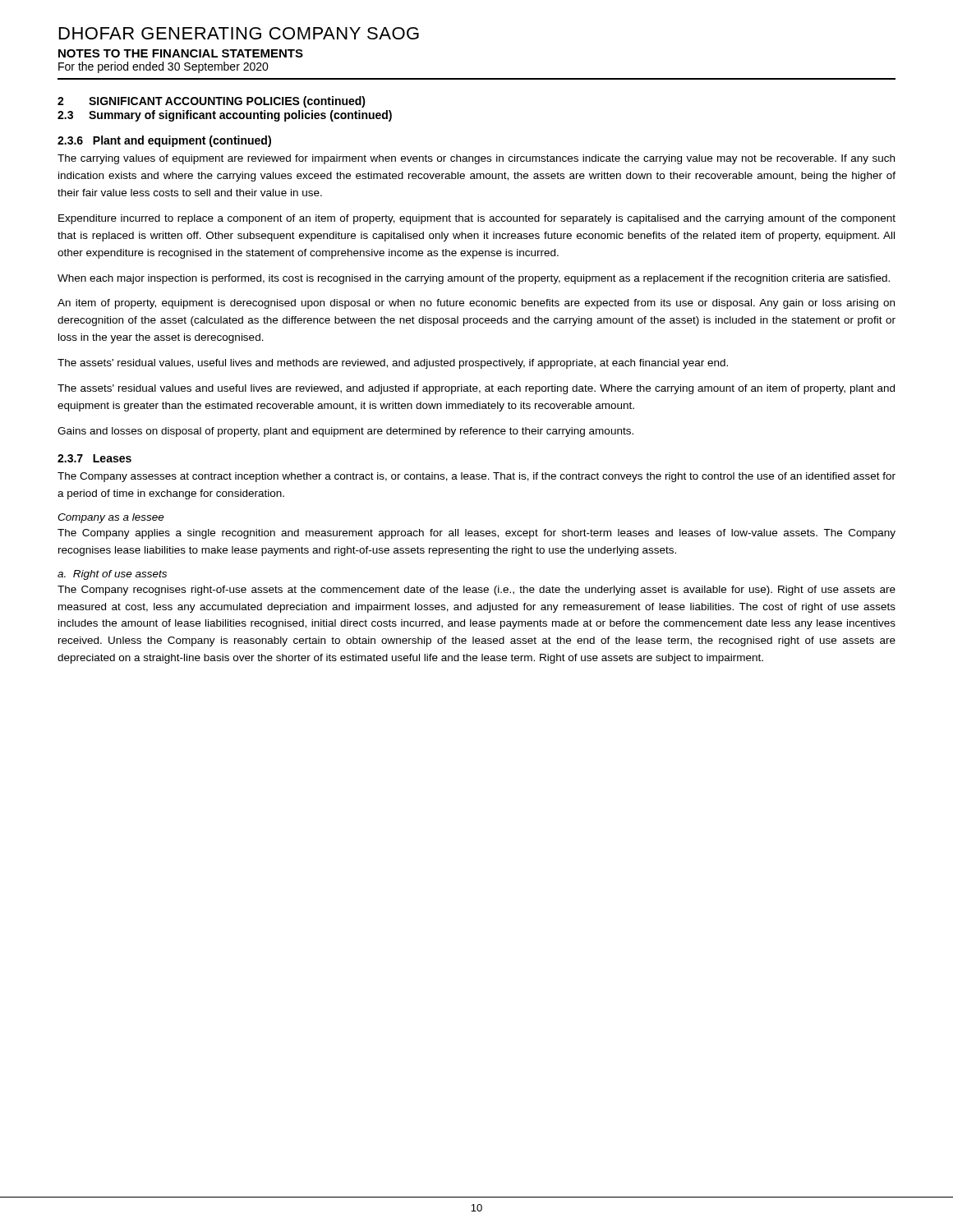The height and width of the screenshot is (1232, 953).
Task: Locate the text block containing "Expenditure incurred to replace a component"
Action: tap(476, 236)
